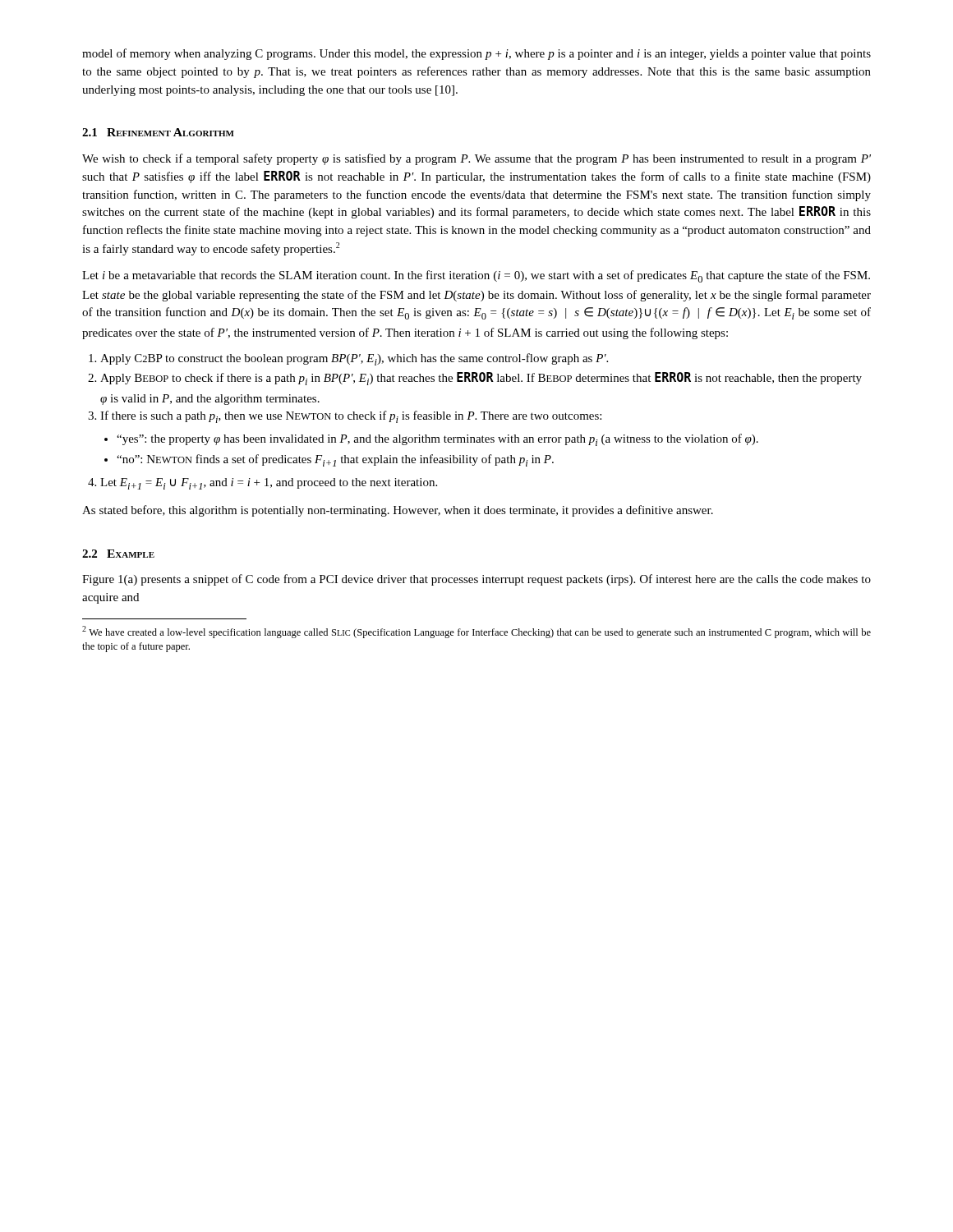Find the text block starting "2 We have created a"

pos(476,639)
